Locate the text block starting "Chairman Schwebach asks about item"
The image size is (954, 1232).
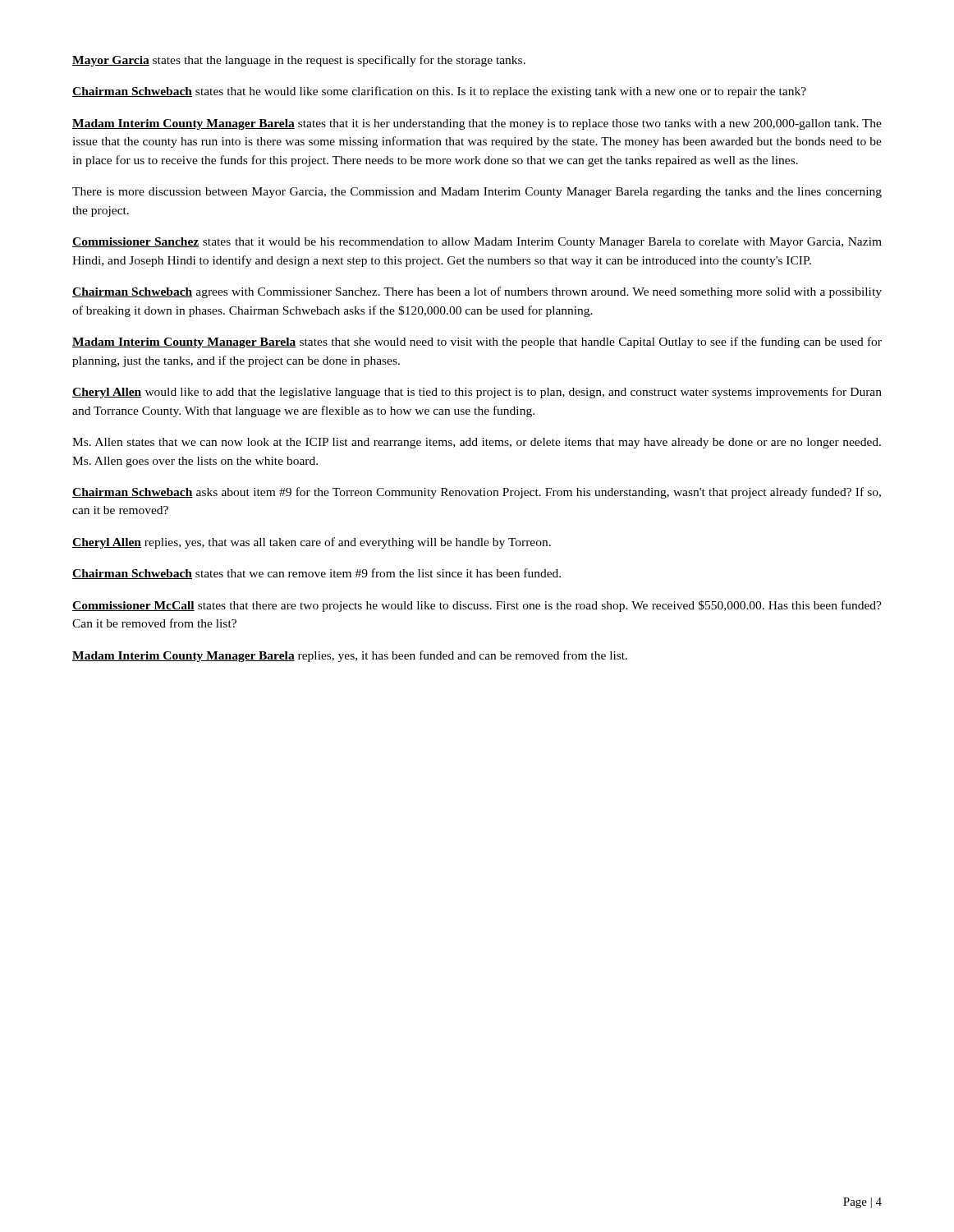(477, 501)
